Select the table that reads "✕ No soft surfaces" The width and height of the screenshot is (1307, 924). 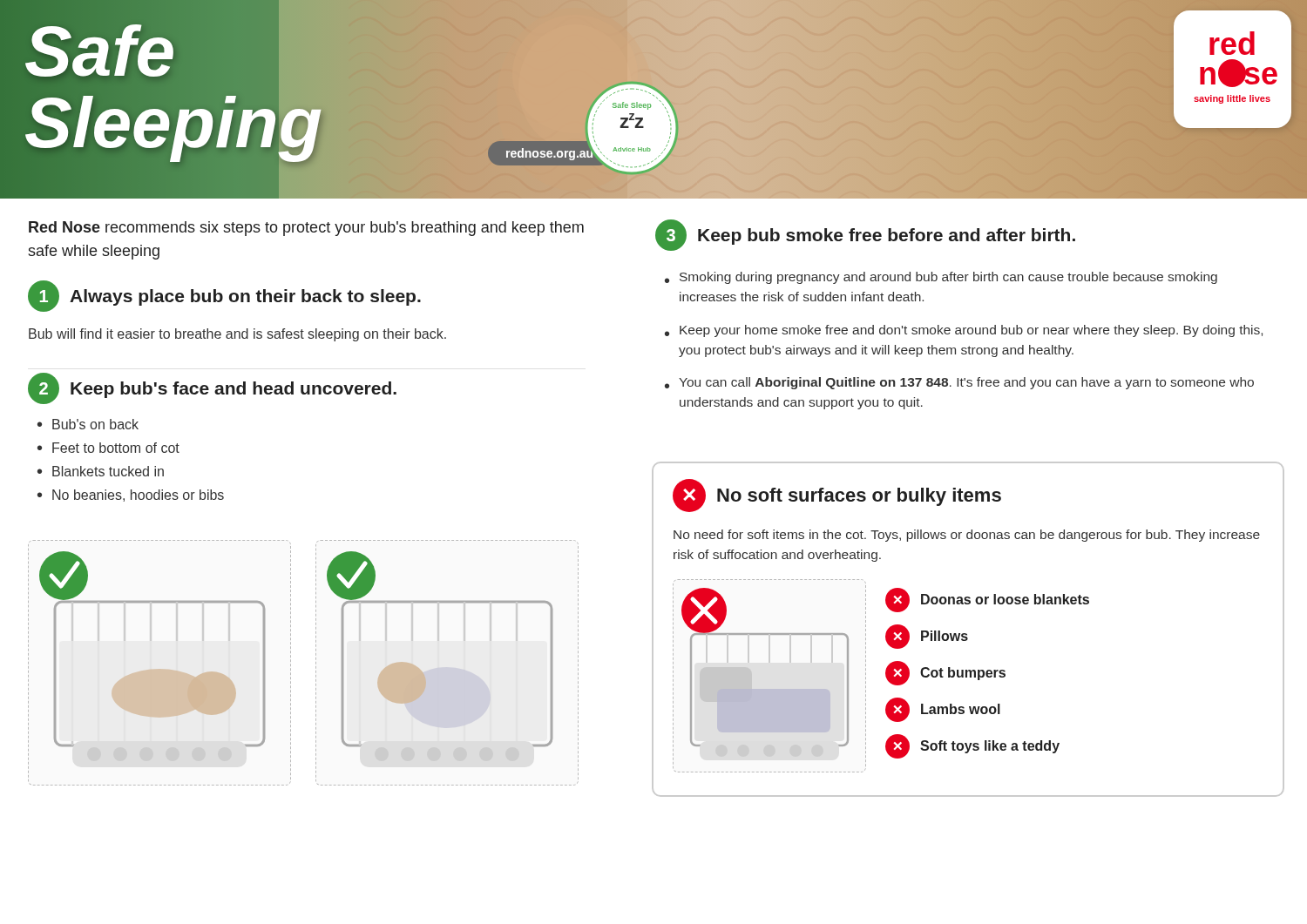click(x=968, y=629)
